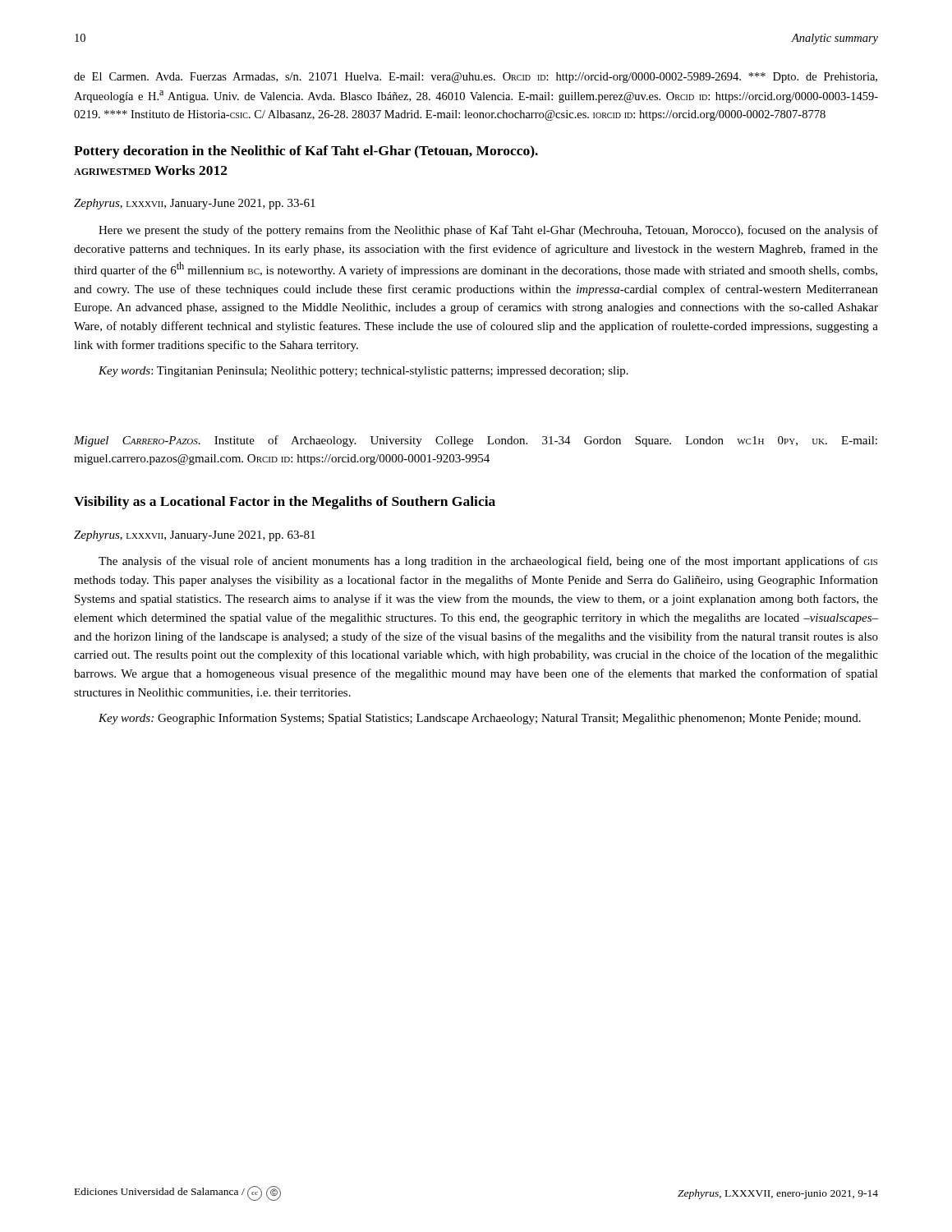Click on the element starting "Here we present the study of the"
Image resolution: width=952 pixels, height=1232 pixels.
coord(476,288)
